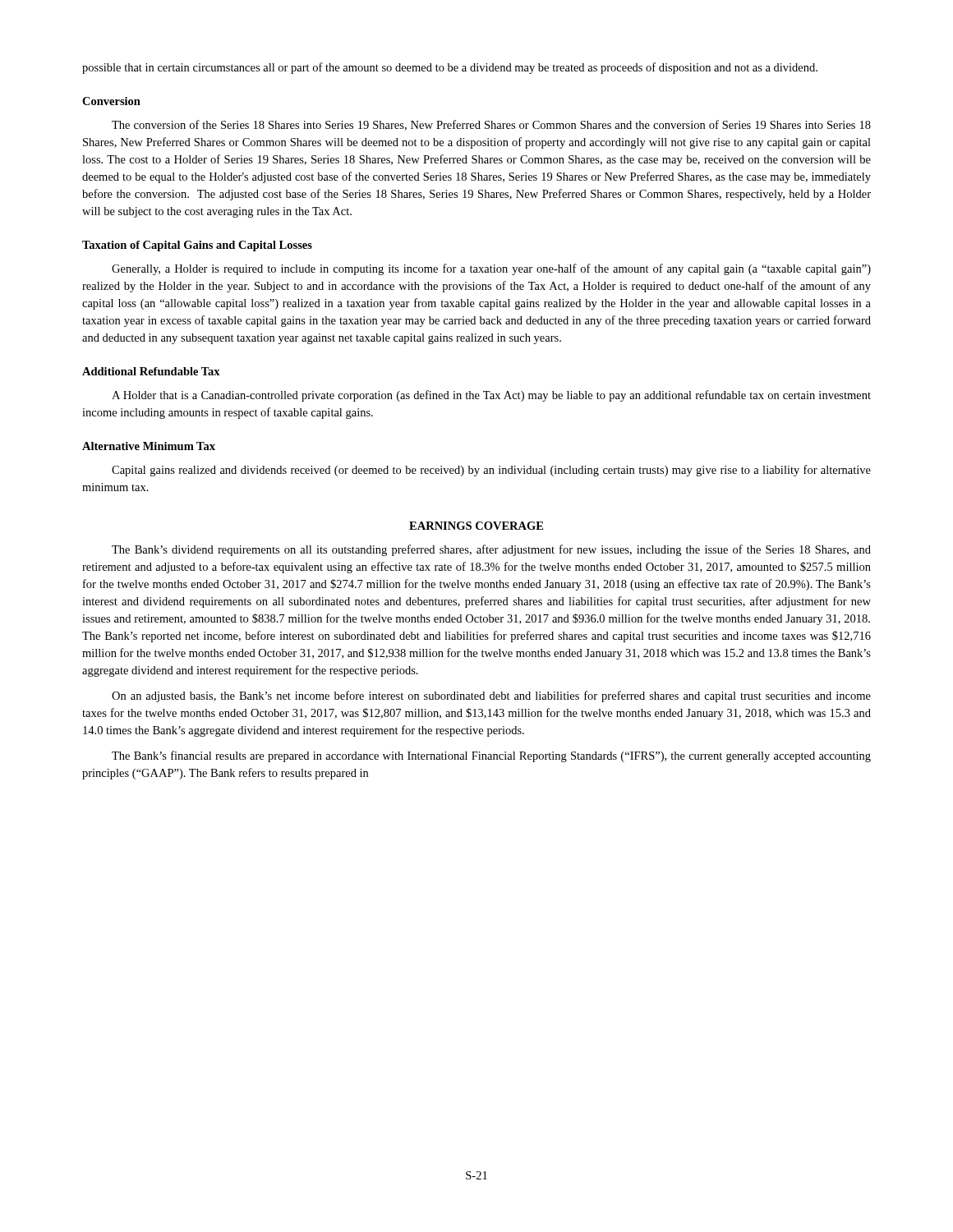The image size is (953, 1232).
Task: Locate the text block that reads "The Bank’s financial results are prepared in"
Action: [476, 765]
